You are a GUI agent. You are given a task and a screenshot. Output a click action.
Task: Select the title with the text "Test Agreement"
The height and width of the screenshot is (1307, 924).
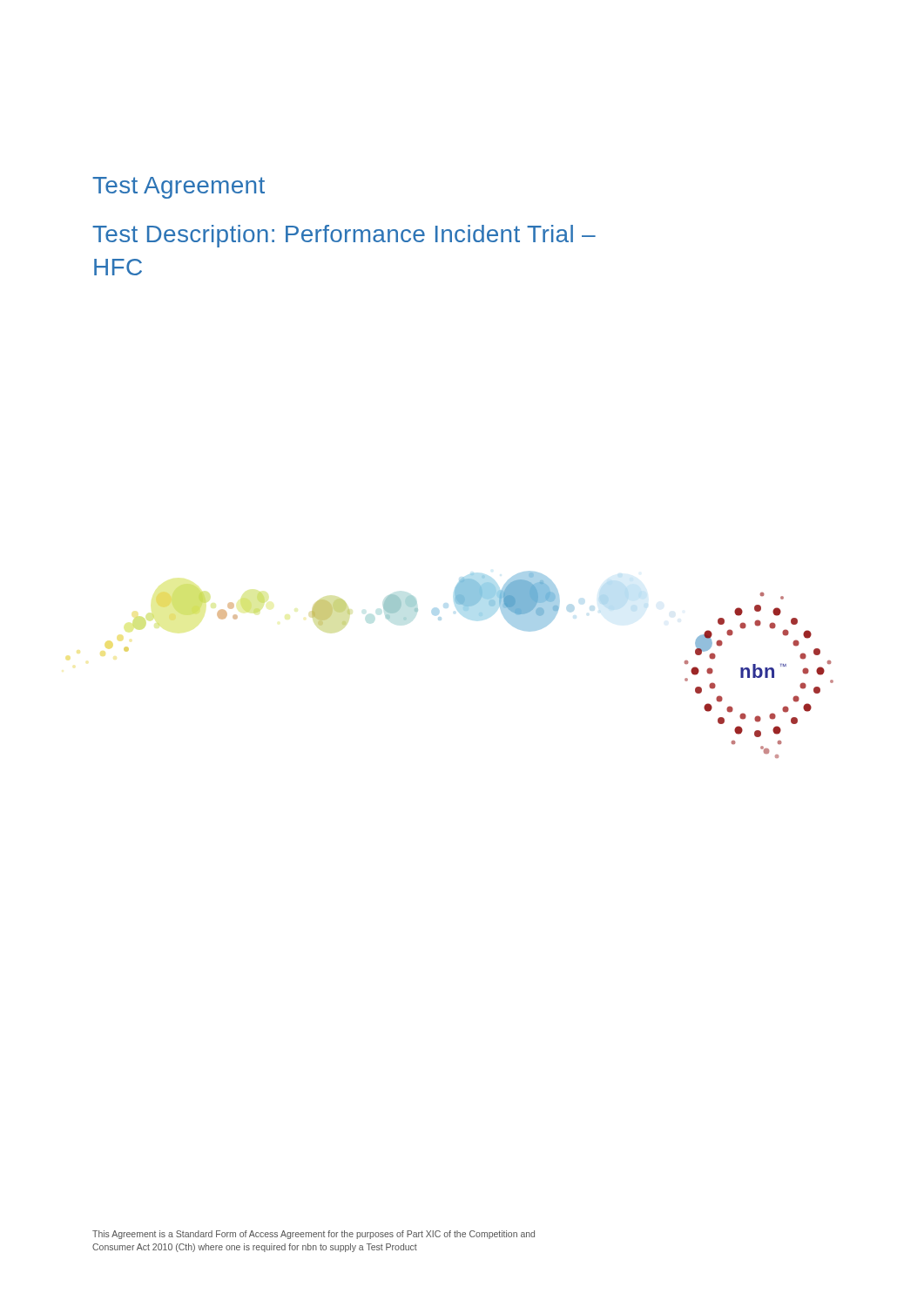coord(179,185)
